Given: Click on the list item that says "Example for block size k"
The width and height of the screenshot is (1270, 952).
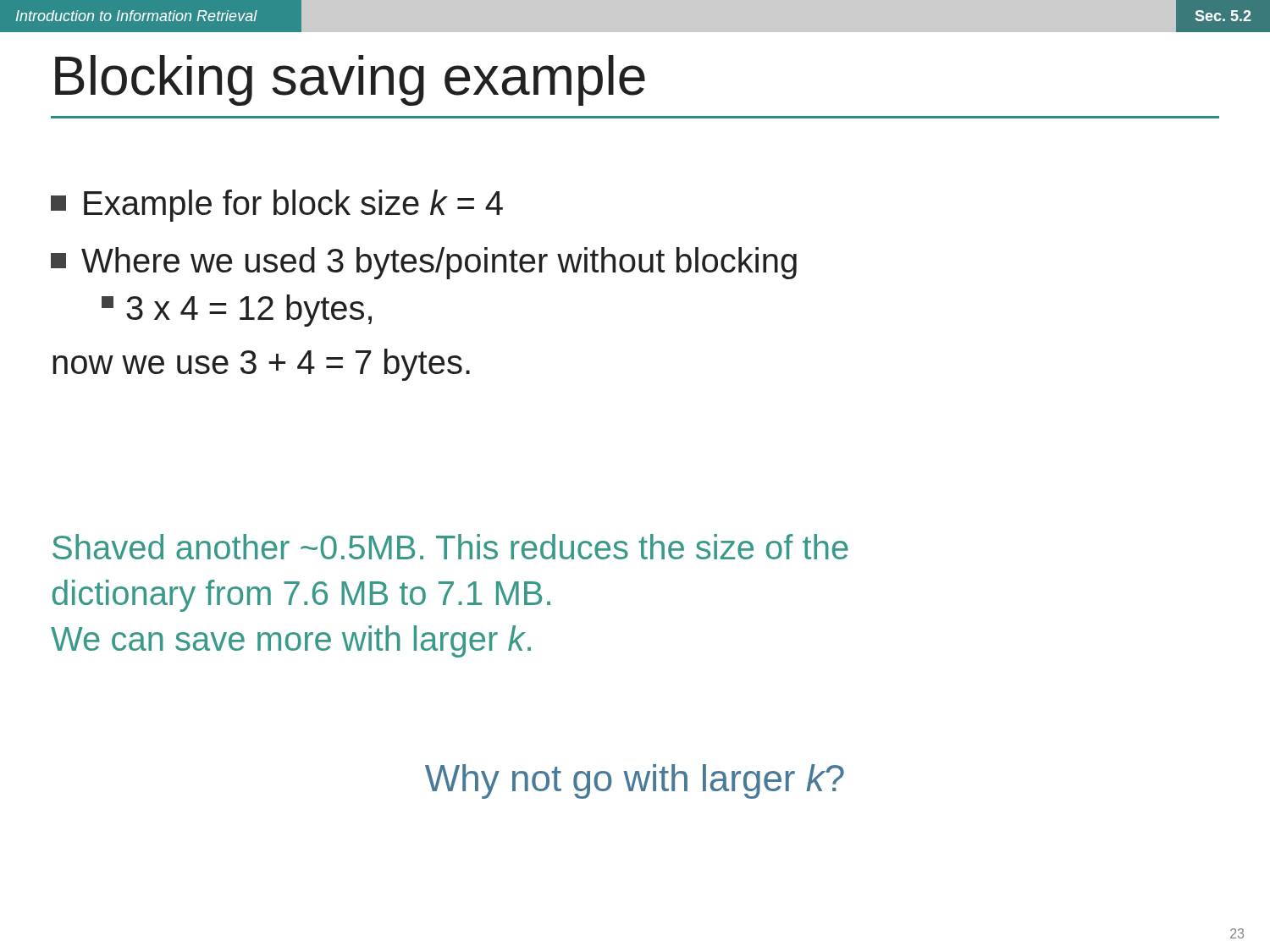Looking at the screenshot, I should tap(277, 203).
